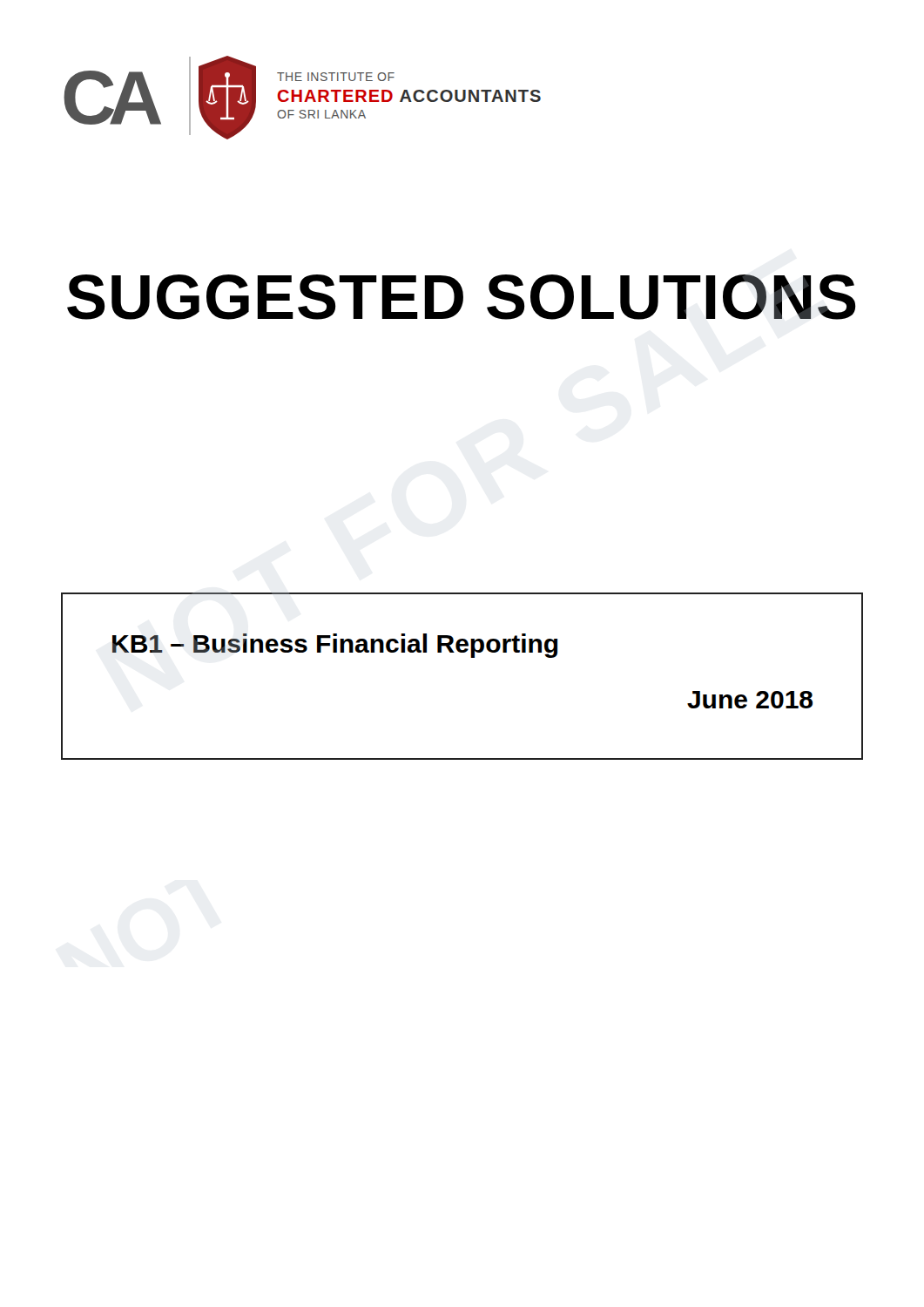Click on the logo

(302, 96)
